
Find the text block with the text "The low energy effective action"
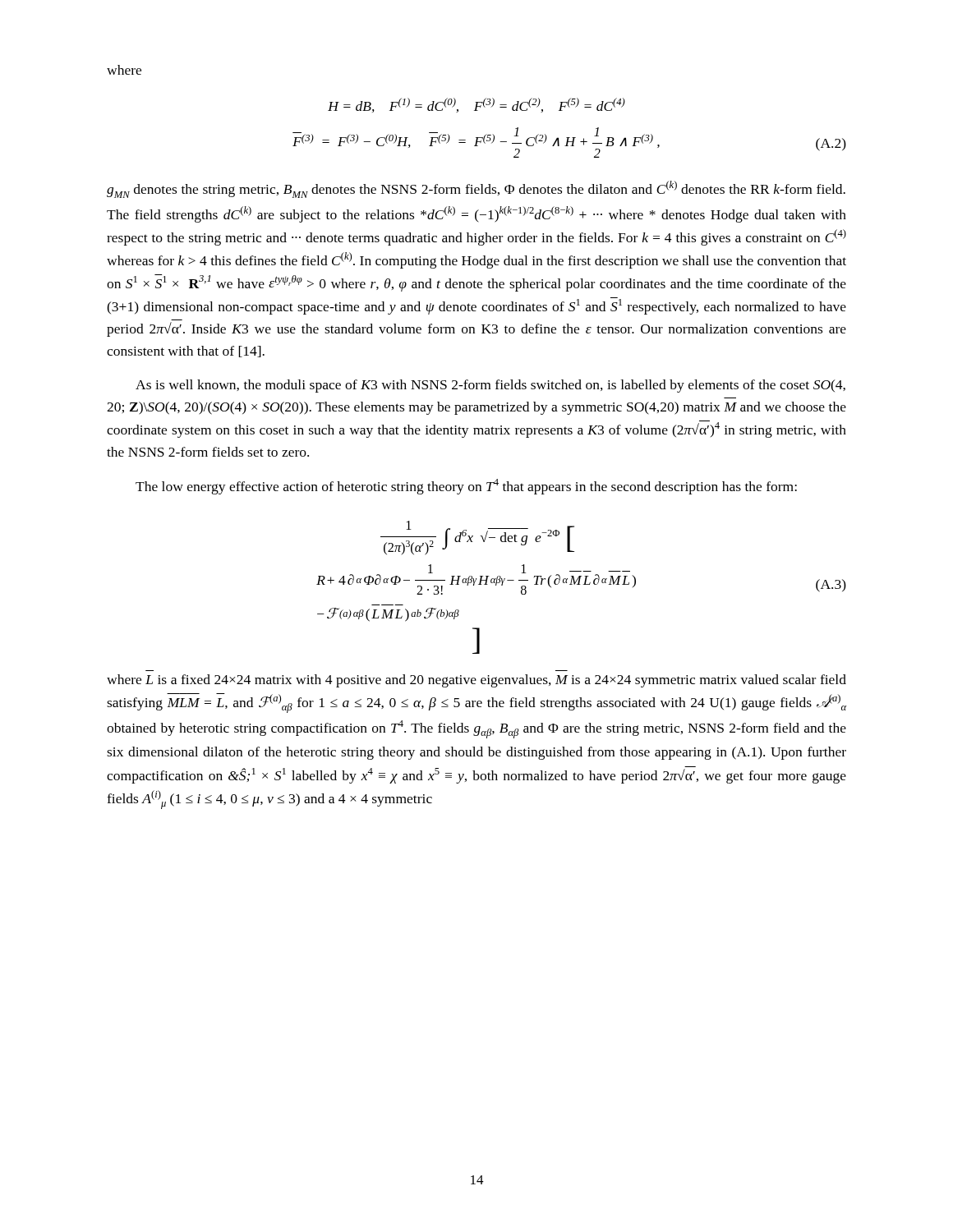point(467,485)
